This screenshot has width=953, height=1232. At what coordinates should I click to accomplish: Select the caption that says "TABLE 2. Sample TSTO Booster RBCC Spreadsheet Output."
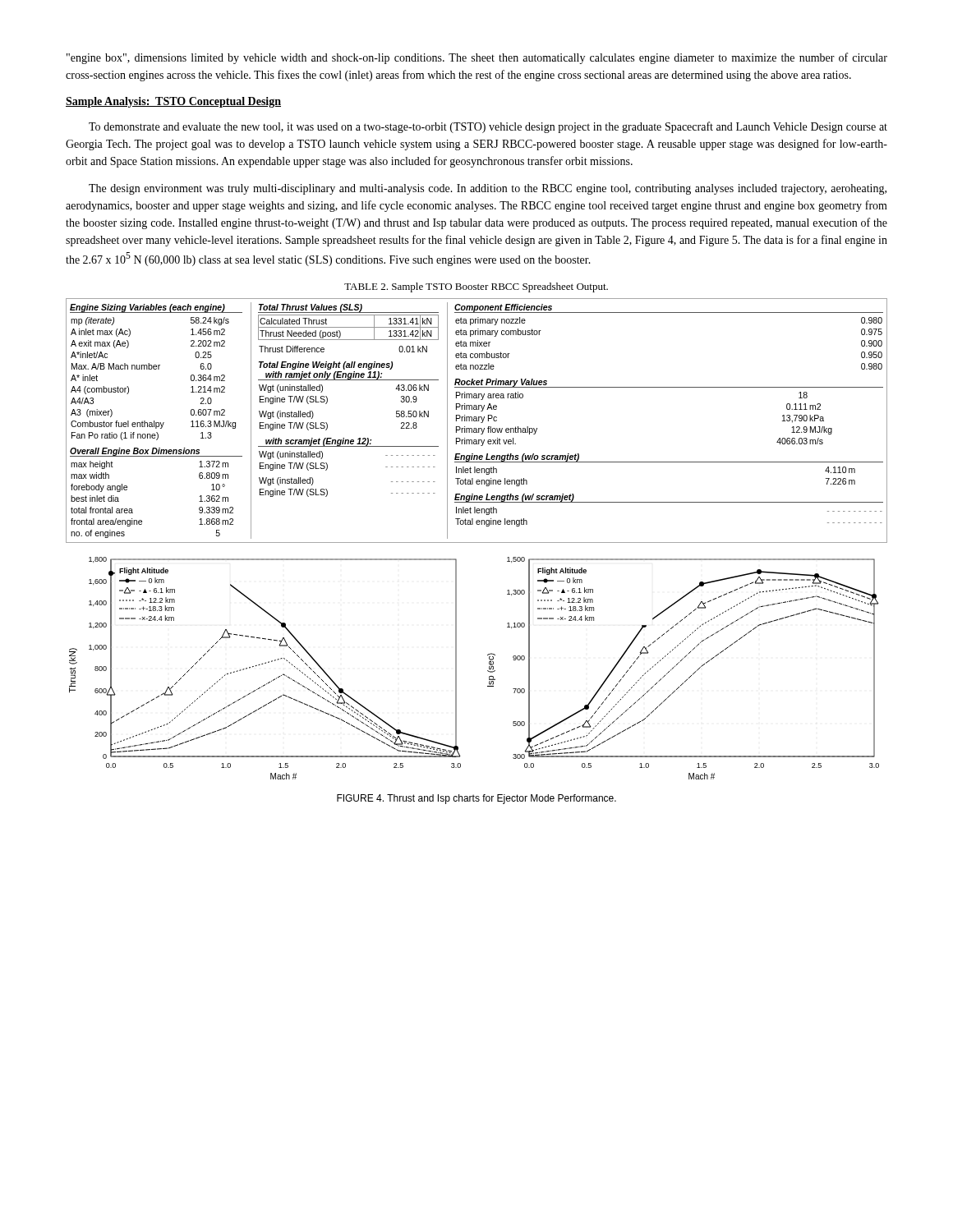click(476, 286)
